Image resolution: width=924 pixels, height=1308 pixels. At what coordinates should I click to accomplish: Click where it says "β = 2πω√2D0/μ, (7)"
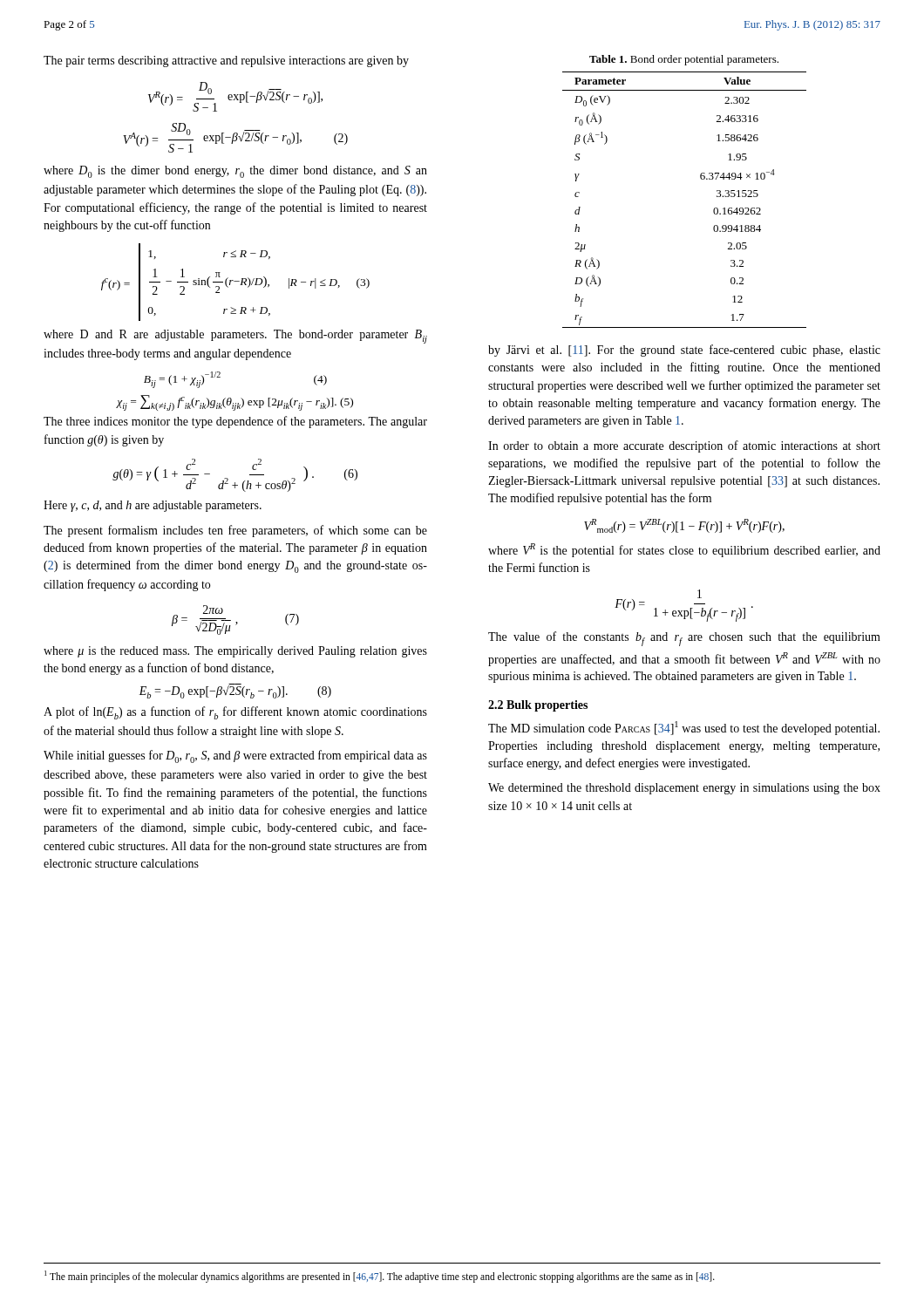tap(235, 620)
